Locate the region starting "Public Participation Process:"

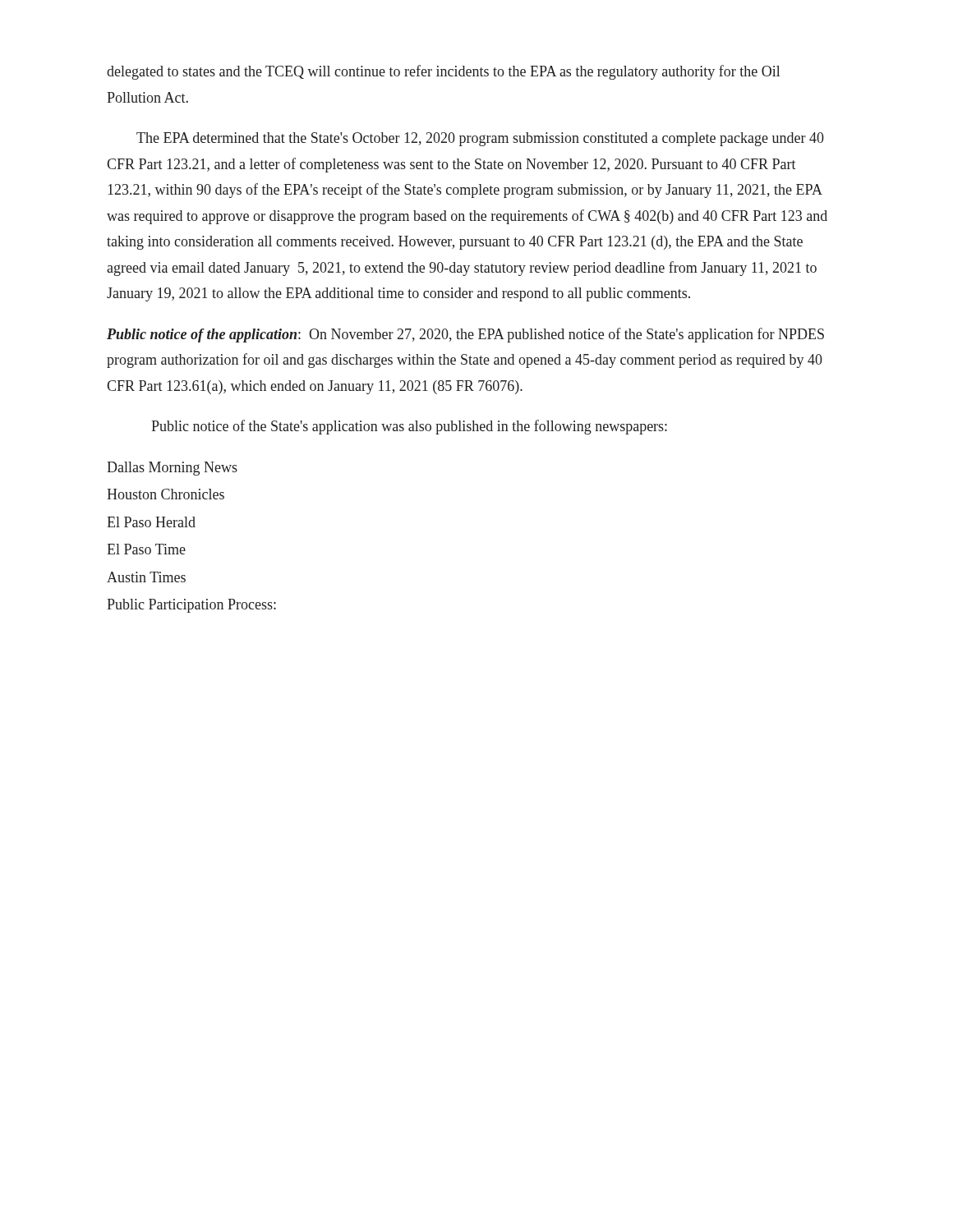[192, 604]
